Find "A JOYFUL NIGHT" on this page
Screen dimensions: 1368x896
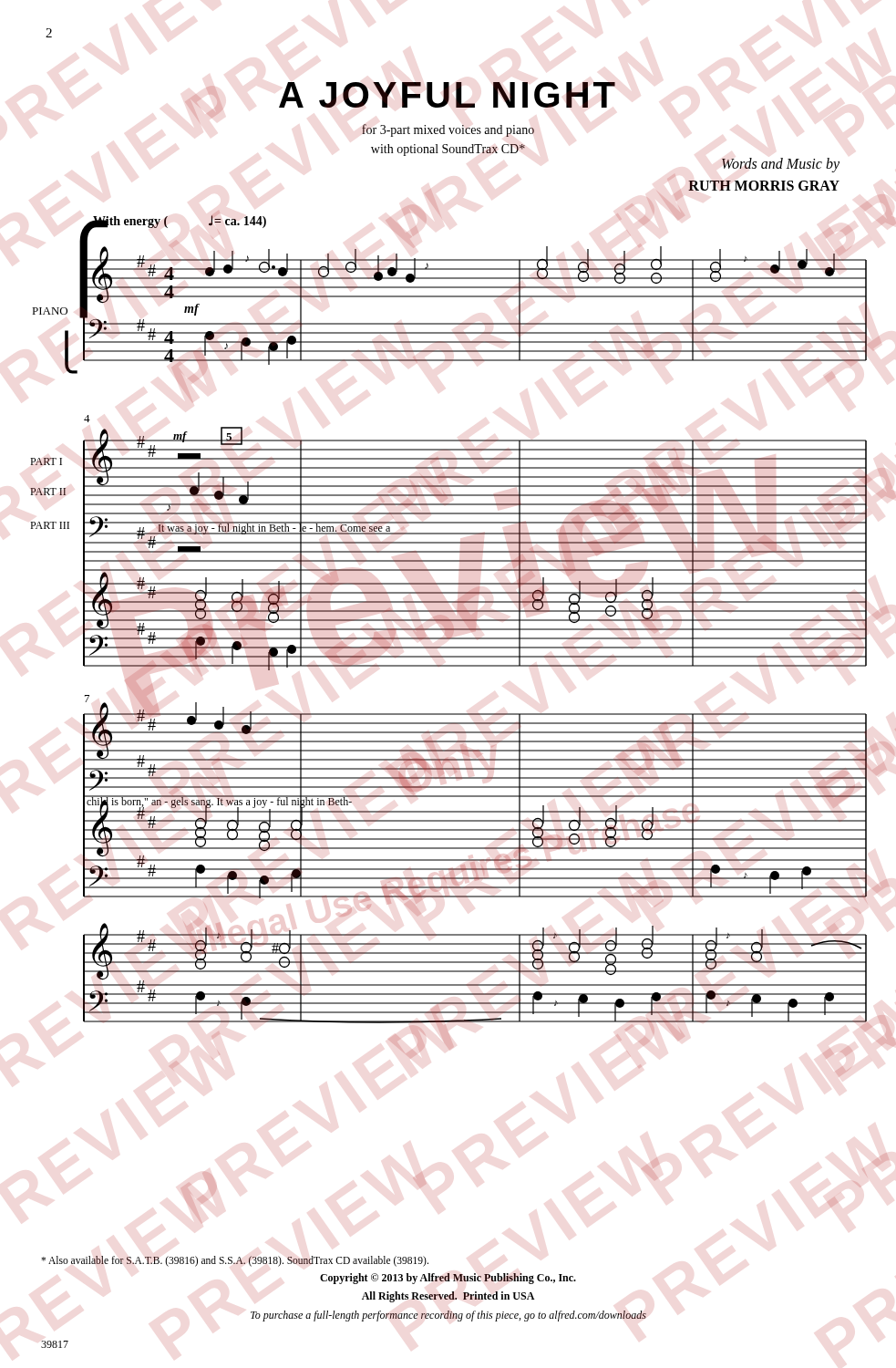[x=448, y=95]
